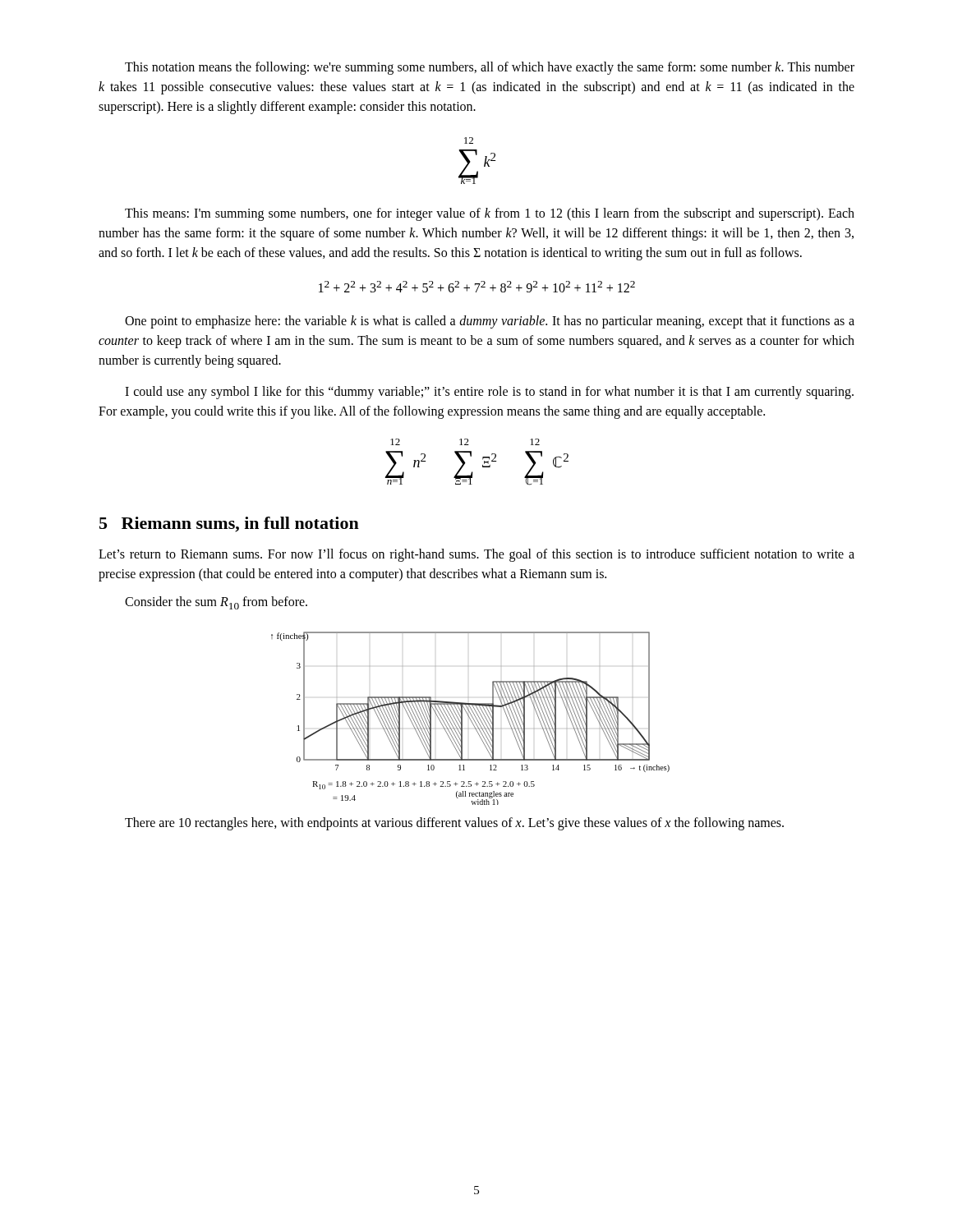Viewport: 953px width, 1232px height.
Task: Locate the passage starting "I could use any symbol I like"
Action: [x=476, y=402]
